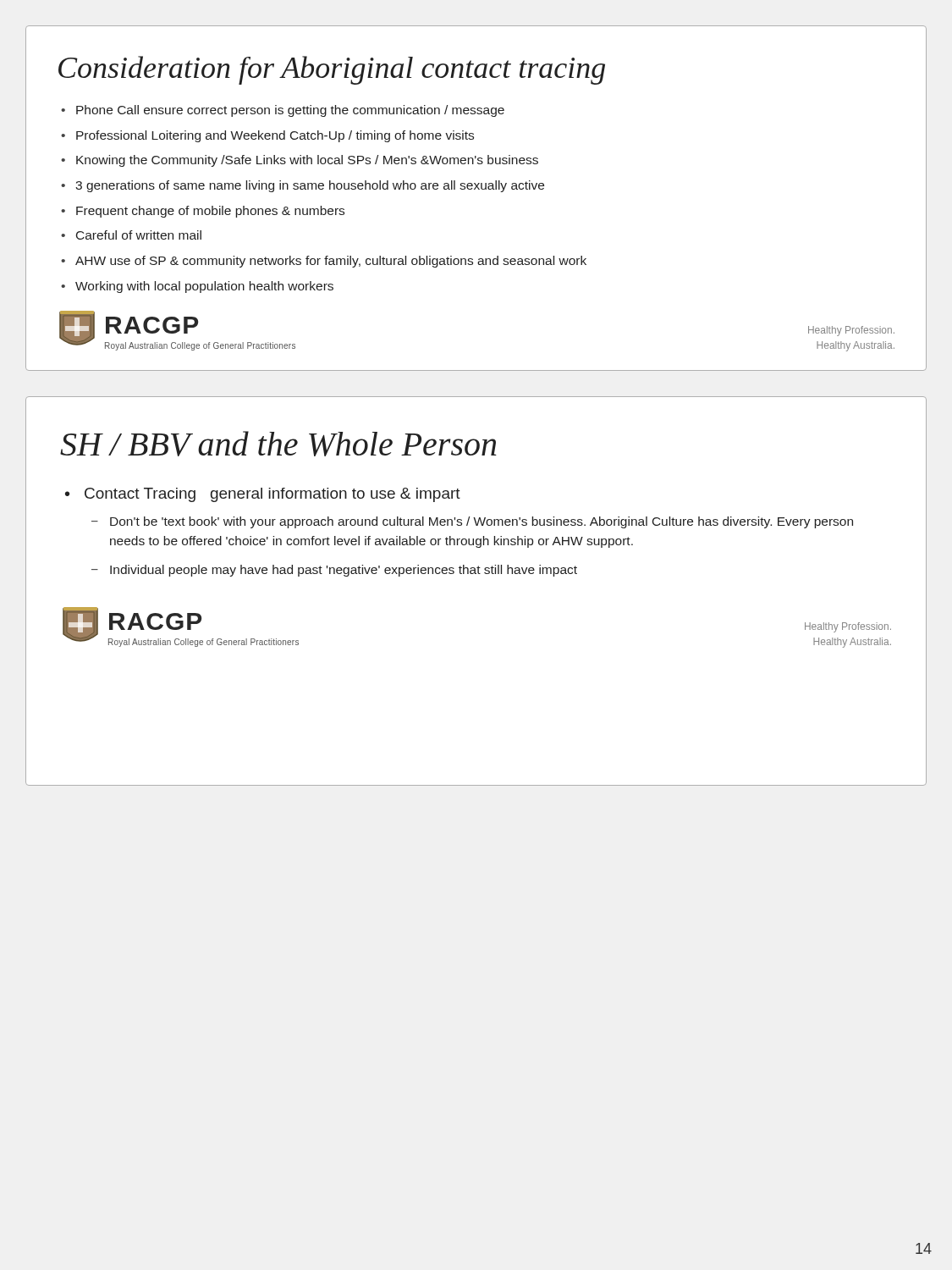Screen dimensions: 1270x952
Task: Locate the element starting "3 generations of same name living"
Action: (x=310, y=185)
